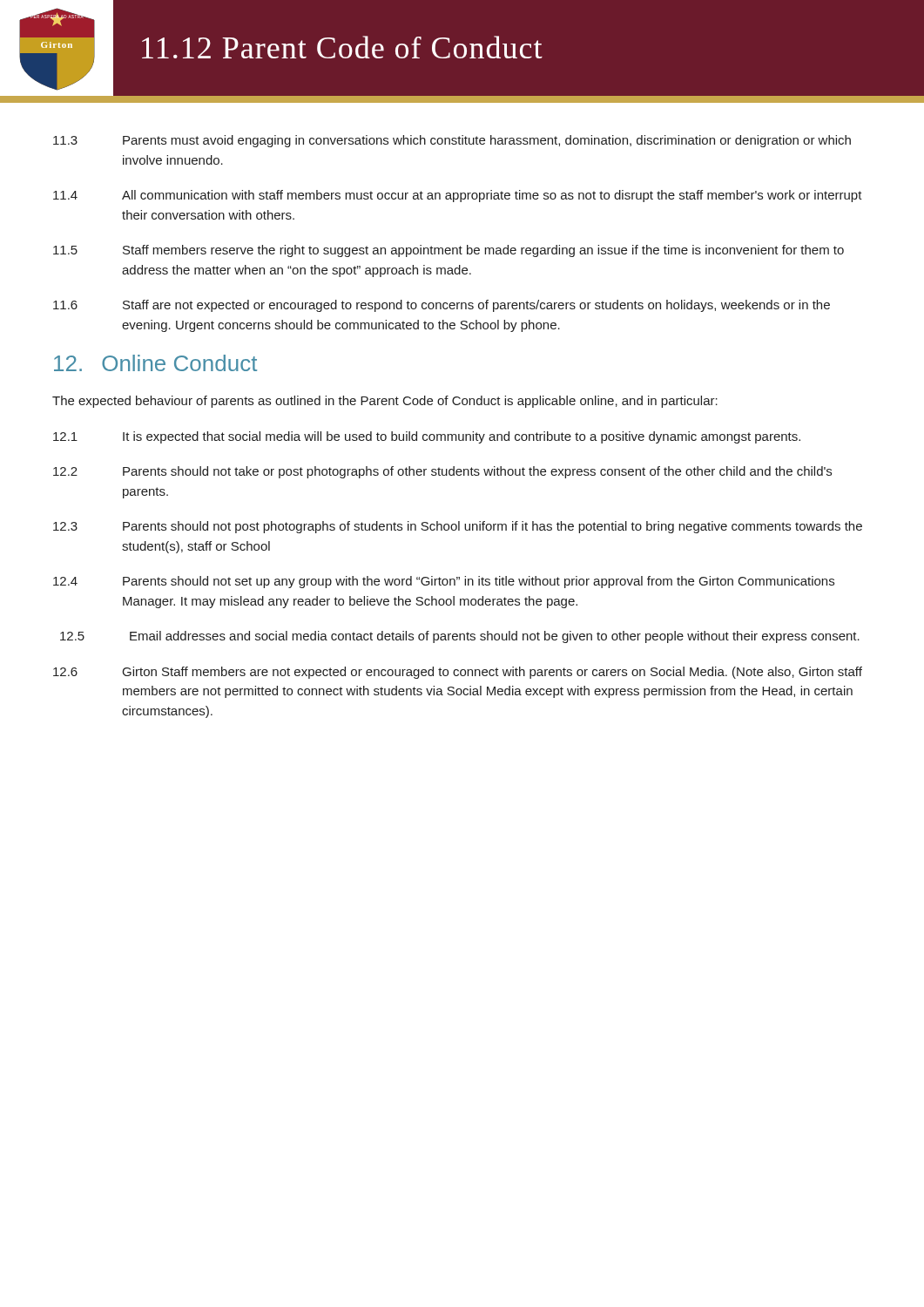924x1307 pixels.
Task: Point to the block beginning "11.6 Staff are not expected or encouraged"
Action: pos(462,315)
